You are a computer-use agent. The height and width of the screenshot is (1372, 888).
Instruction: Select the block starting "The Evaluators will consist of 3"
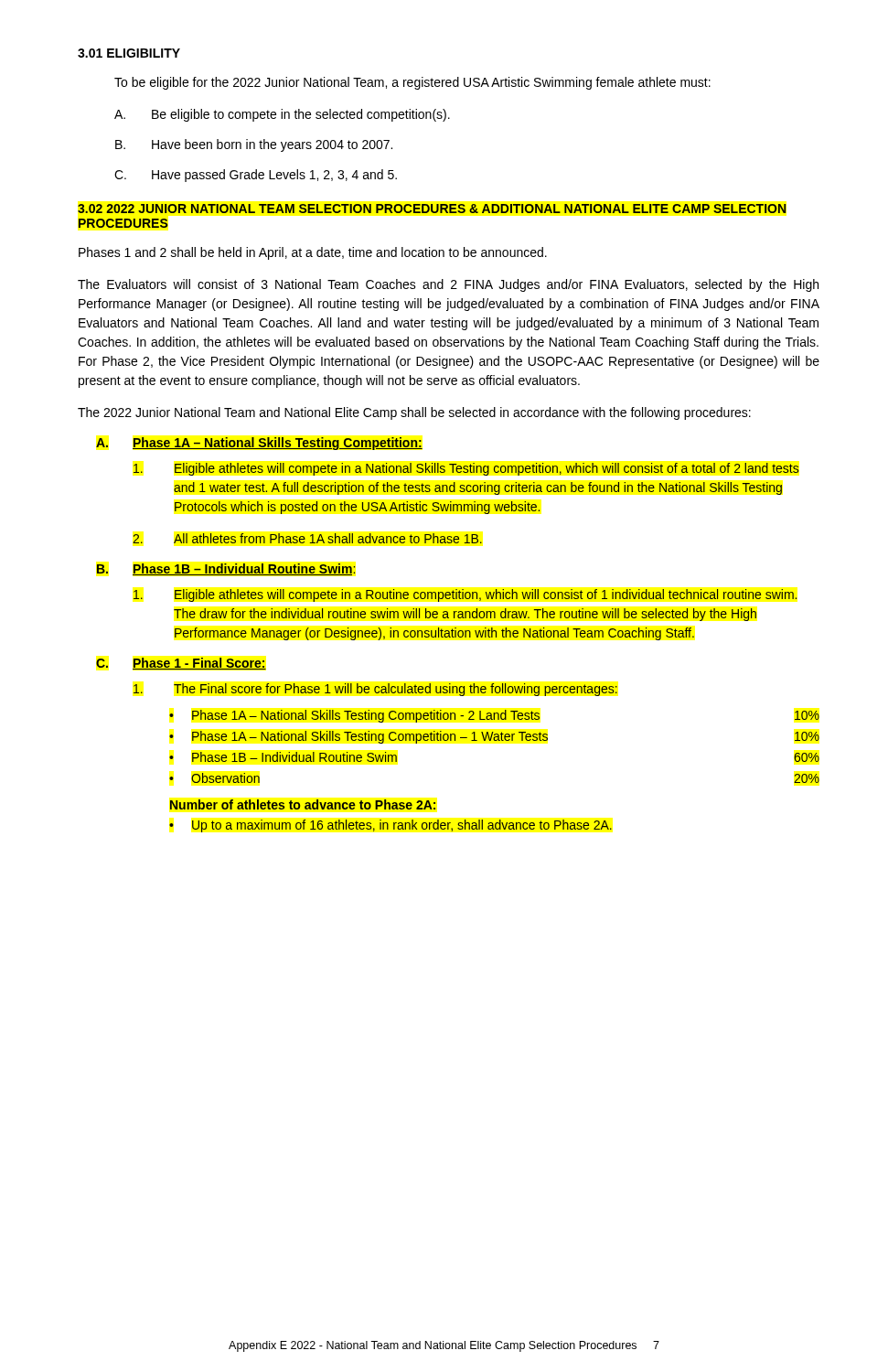[x=449, y=333]
